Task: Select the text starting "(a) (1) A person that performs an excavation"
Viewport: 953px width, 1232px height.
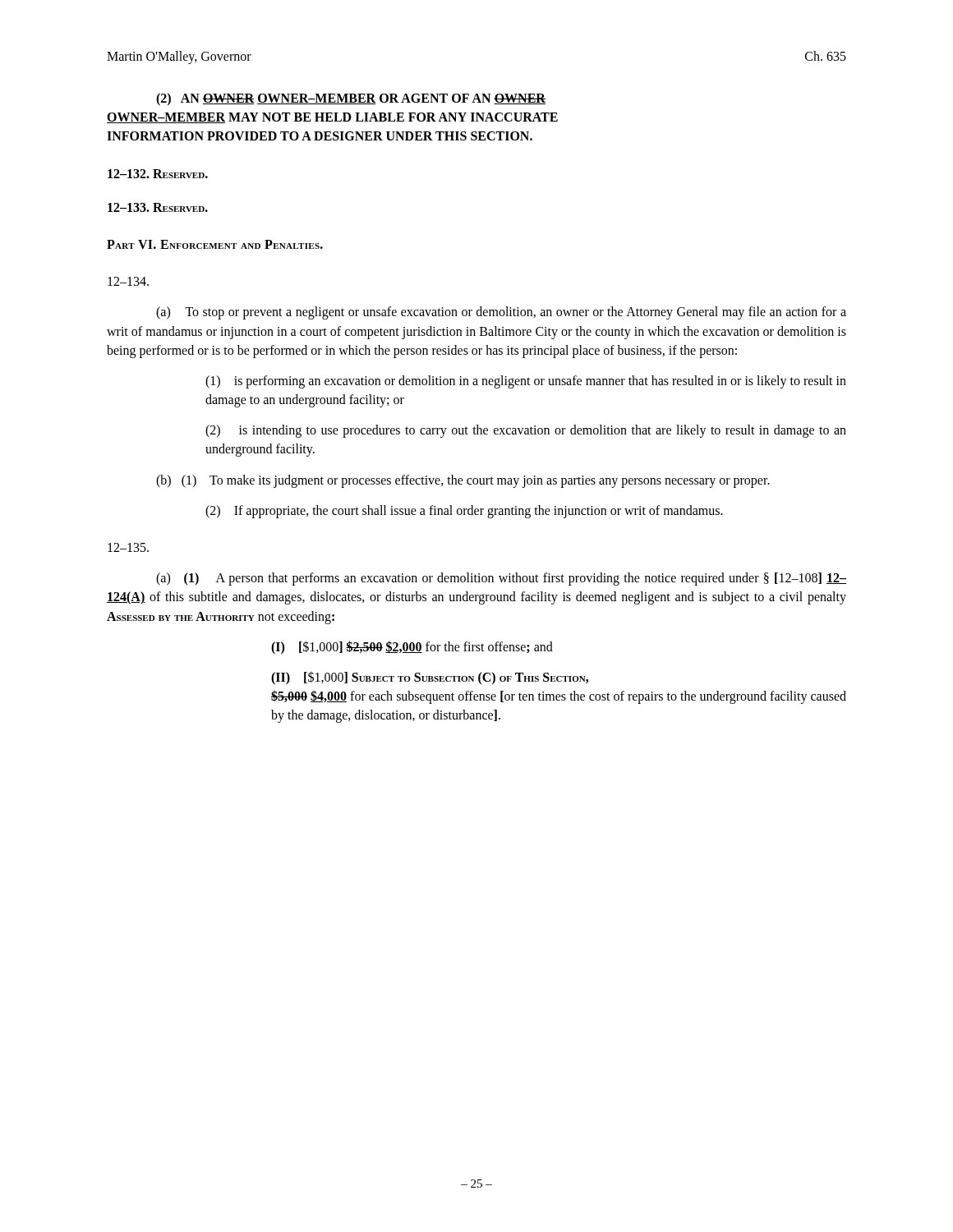Action: click(476, 597)
